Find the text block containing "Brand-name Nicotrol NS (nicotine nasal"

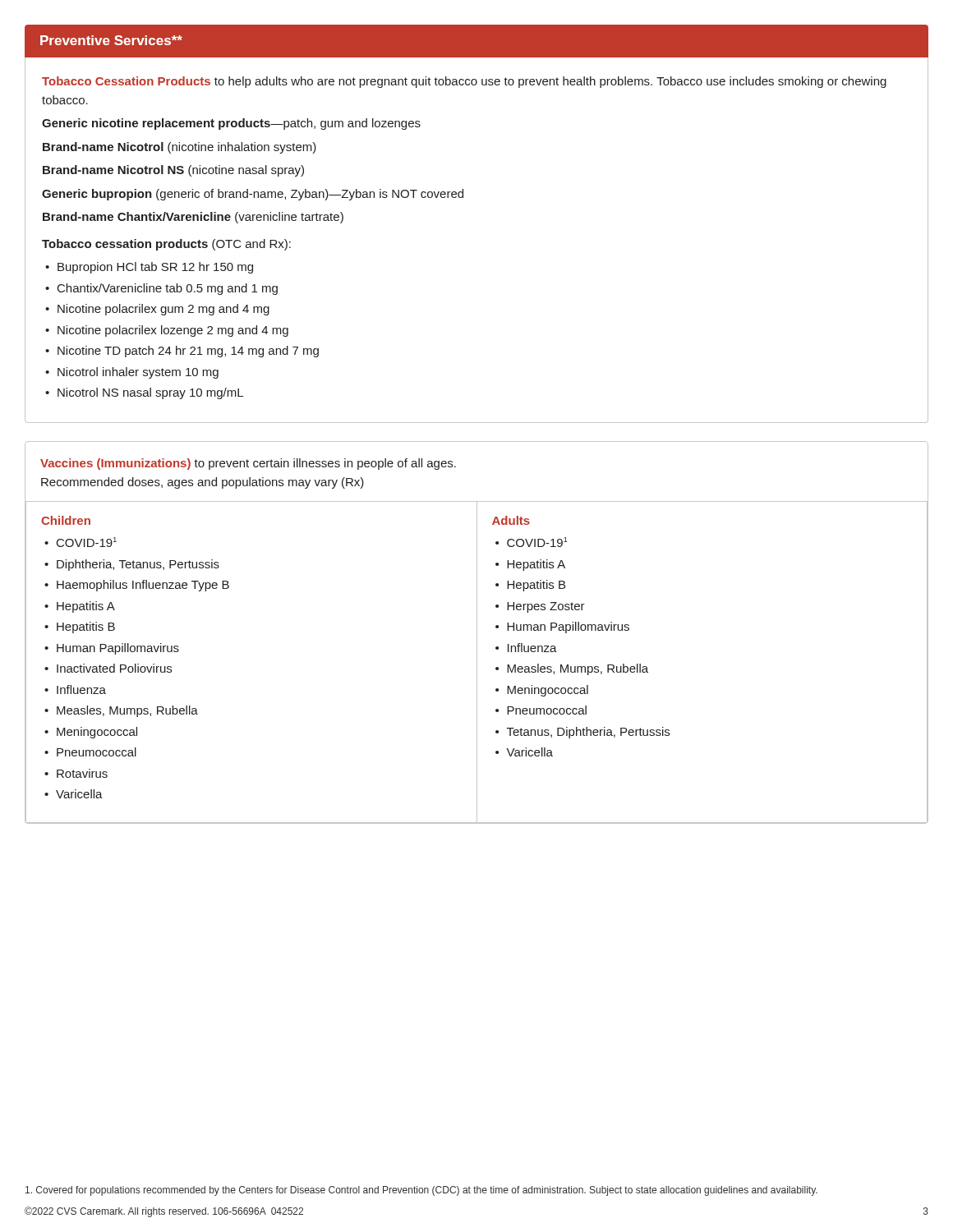(x=173, y=171)
